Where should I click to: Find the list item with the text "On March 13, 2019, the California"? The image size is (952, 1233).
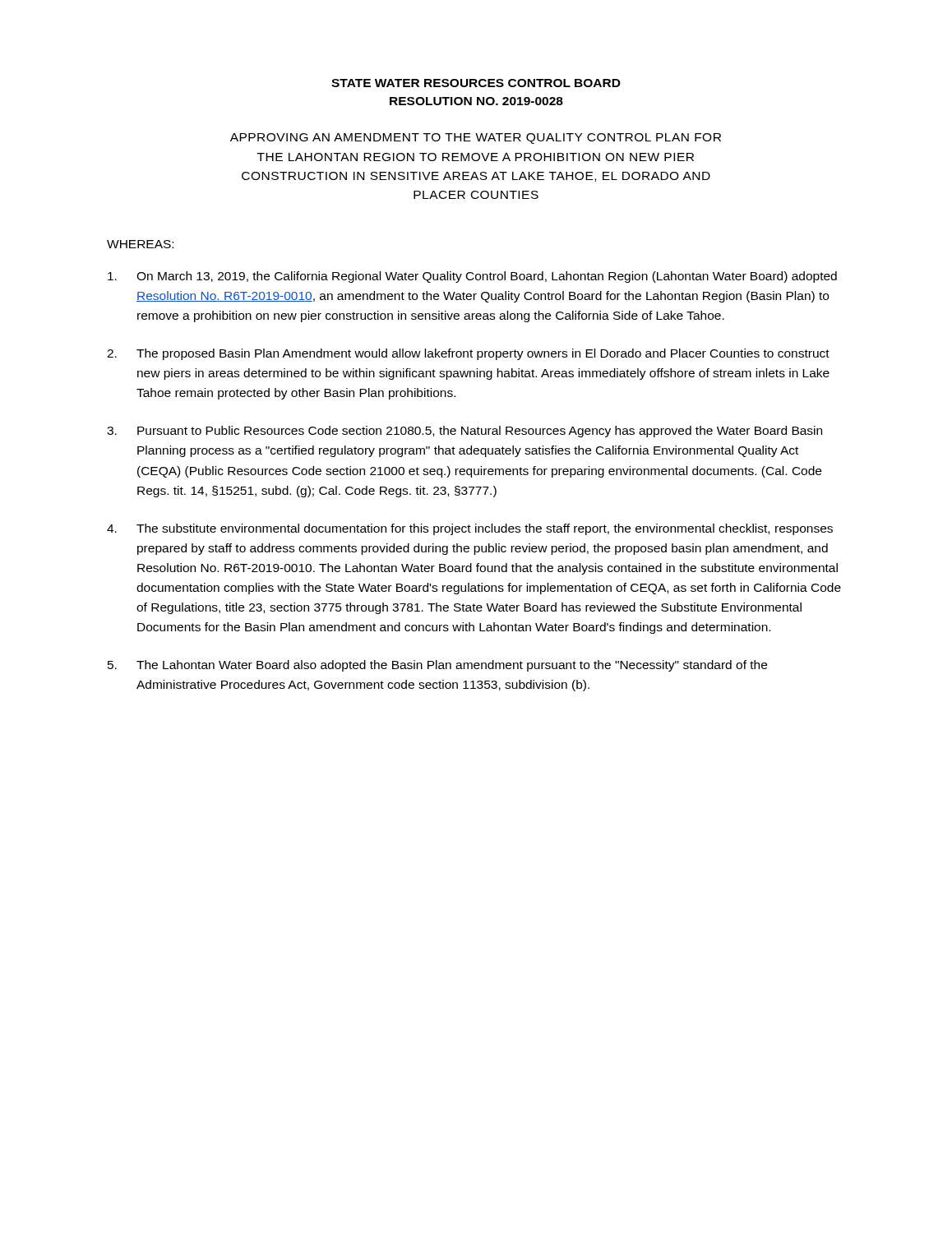[476, 296]
